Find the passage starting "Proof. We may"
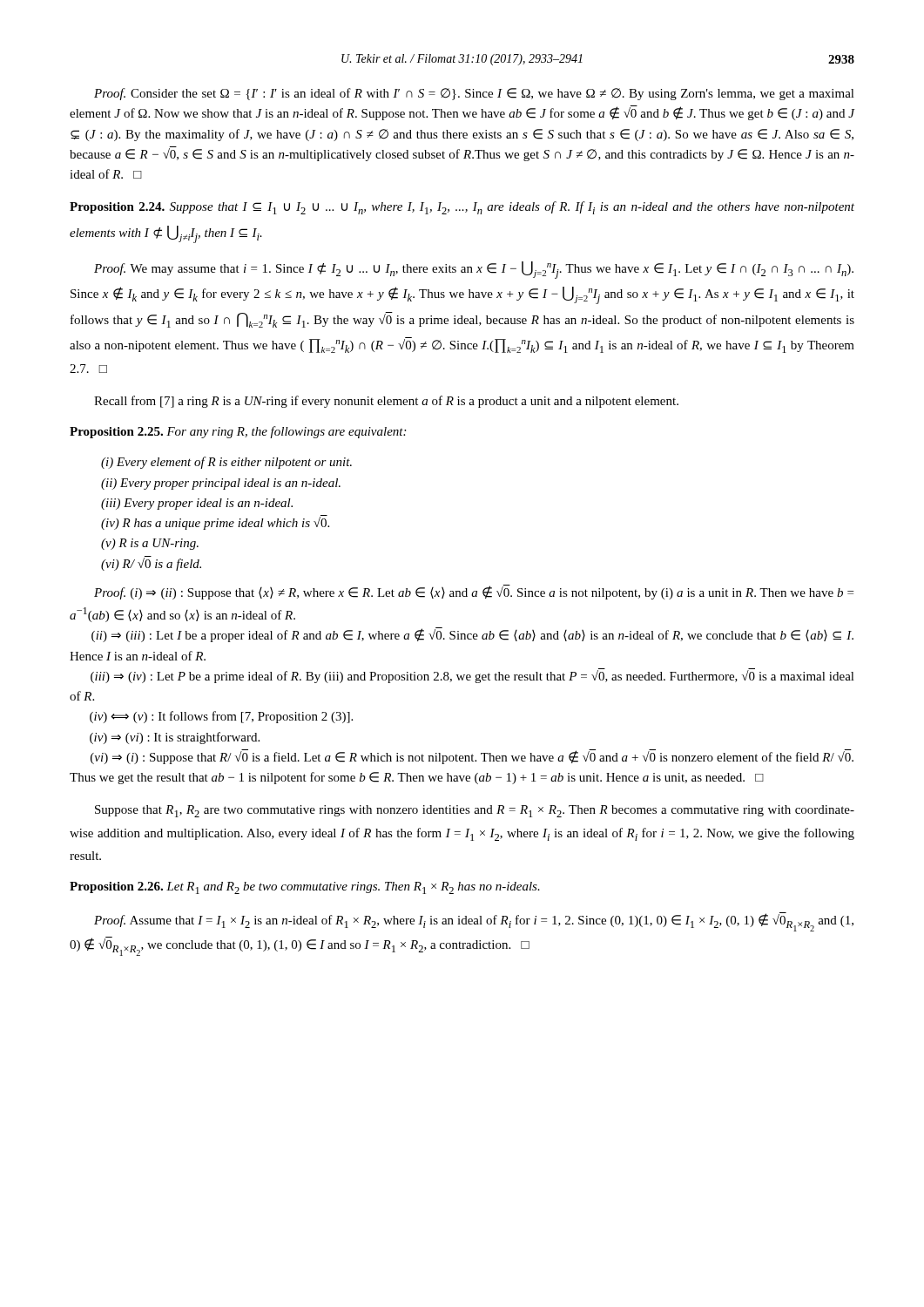 (462, 317)
